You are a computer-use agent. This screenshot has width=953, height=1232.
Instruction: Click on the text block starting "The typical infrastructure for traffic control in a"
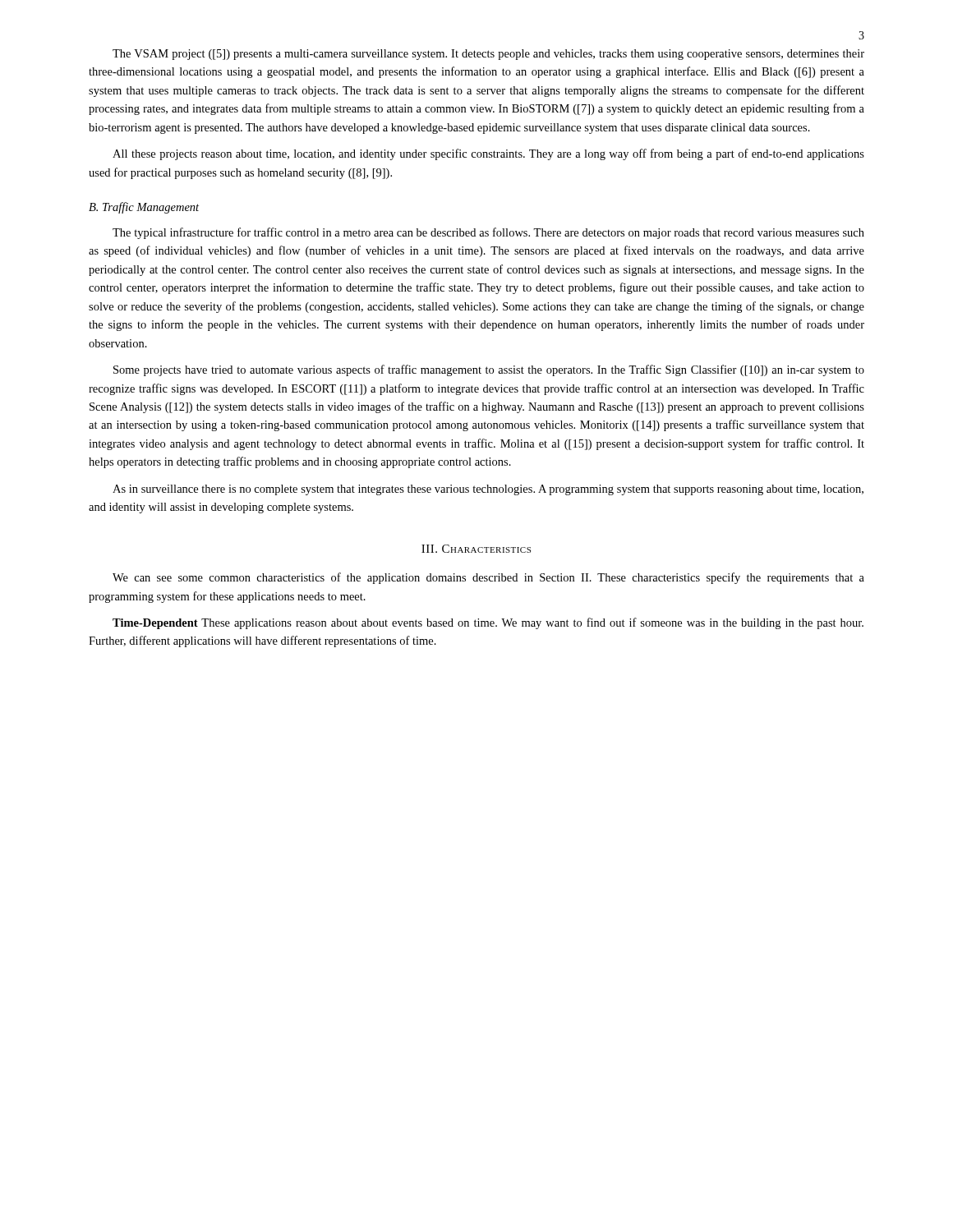click(476, 288)
